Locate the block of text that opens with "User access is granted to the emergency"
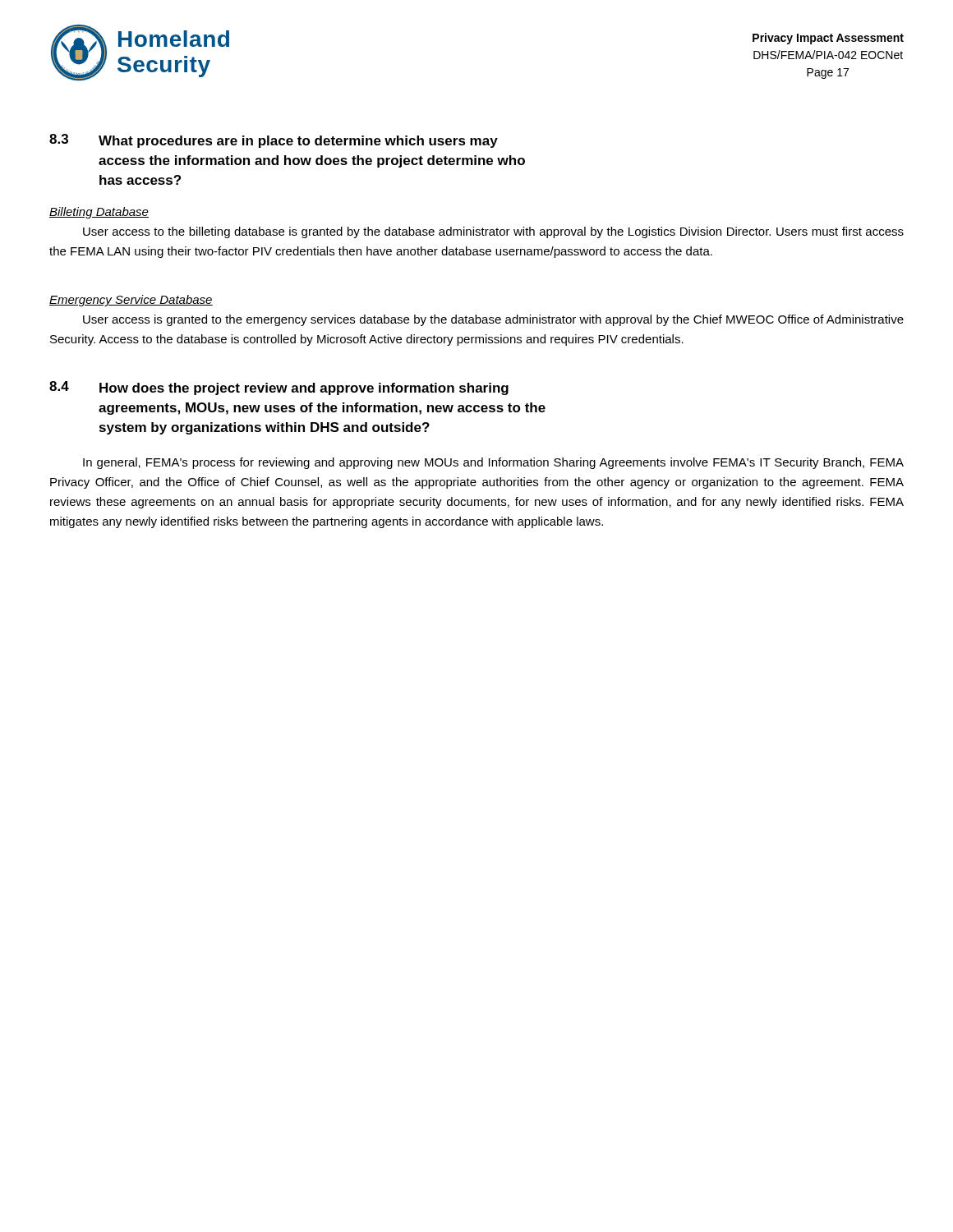953x1232 pixels. 476,329
